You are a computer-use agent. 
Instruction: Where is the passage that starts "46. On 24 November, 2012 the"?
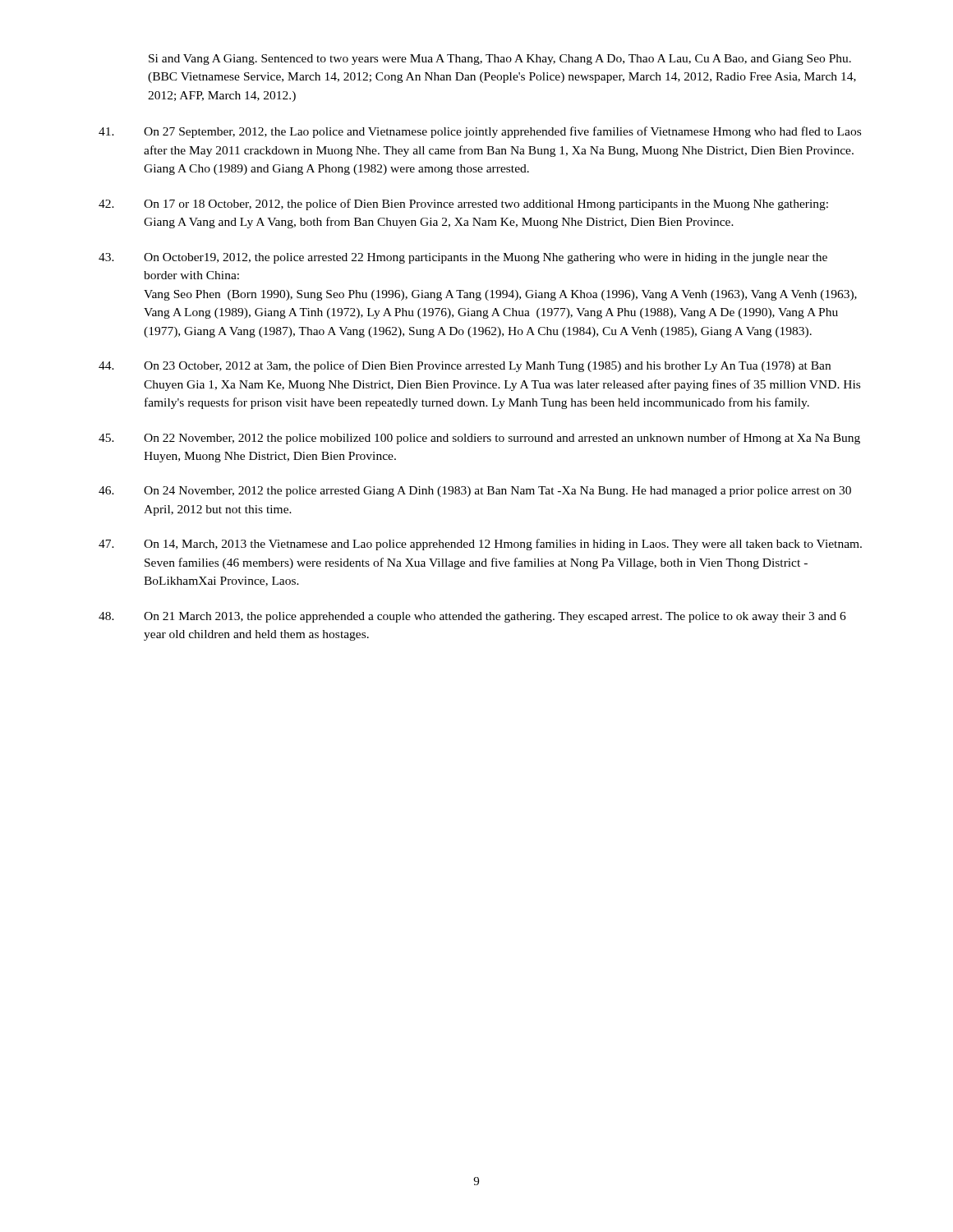[481, 500]
